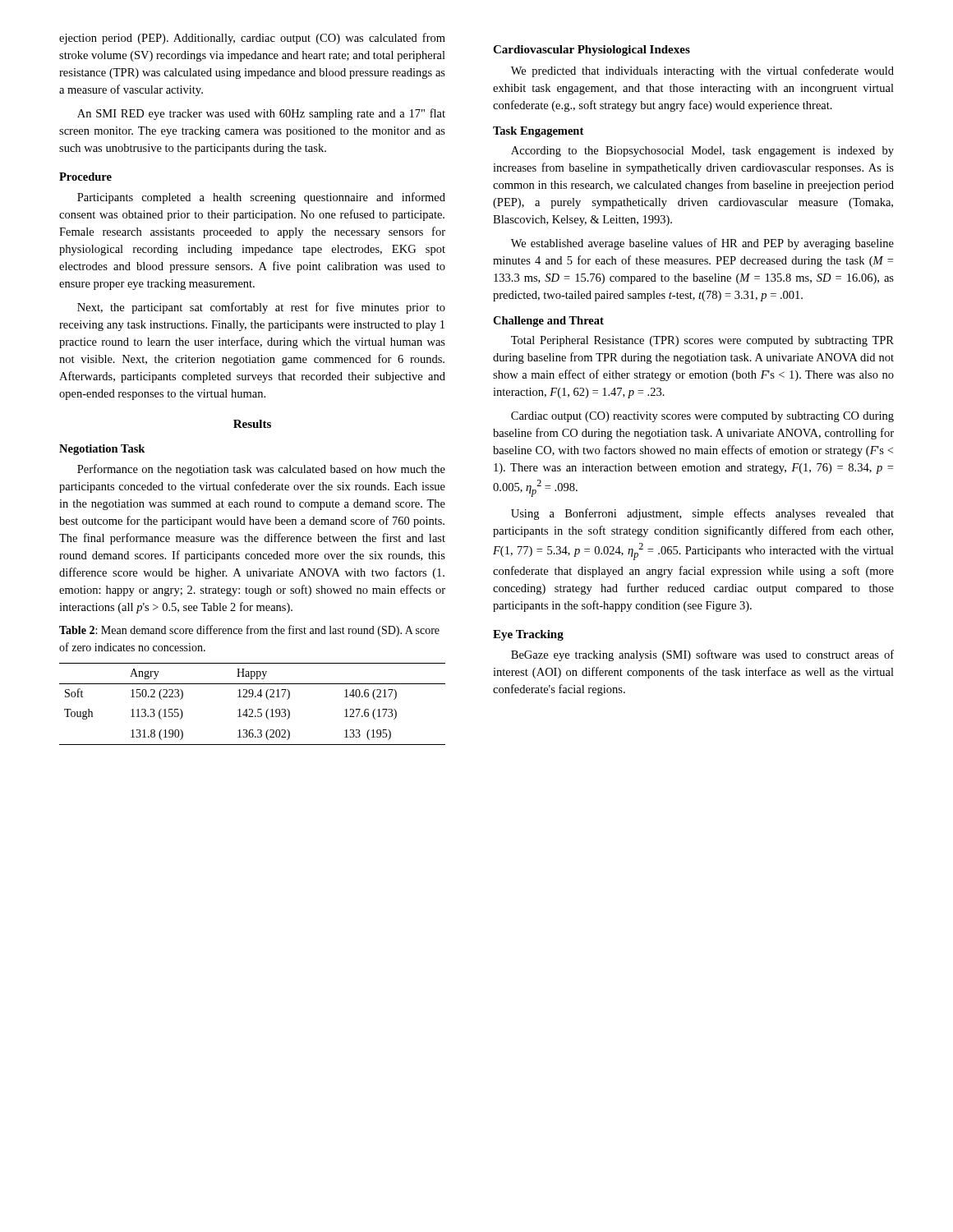
Task: Click on the block starting "Cardiovascular Physiological Indexes"
Action: click(x=693, y=50)
